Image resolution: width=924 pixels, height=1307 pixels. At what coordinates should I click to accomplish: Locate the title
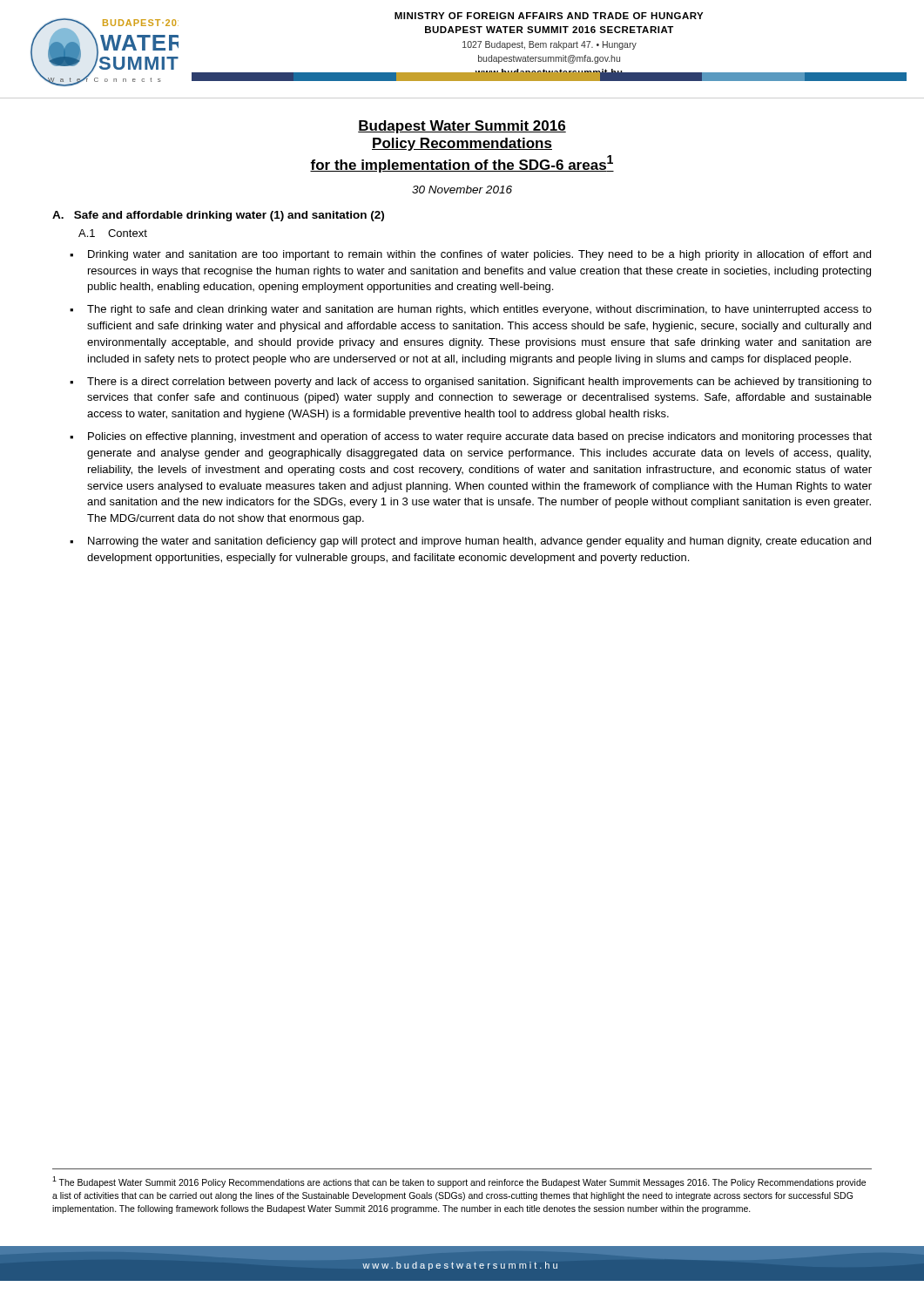(462, 146)
